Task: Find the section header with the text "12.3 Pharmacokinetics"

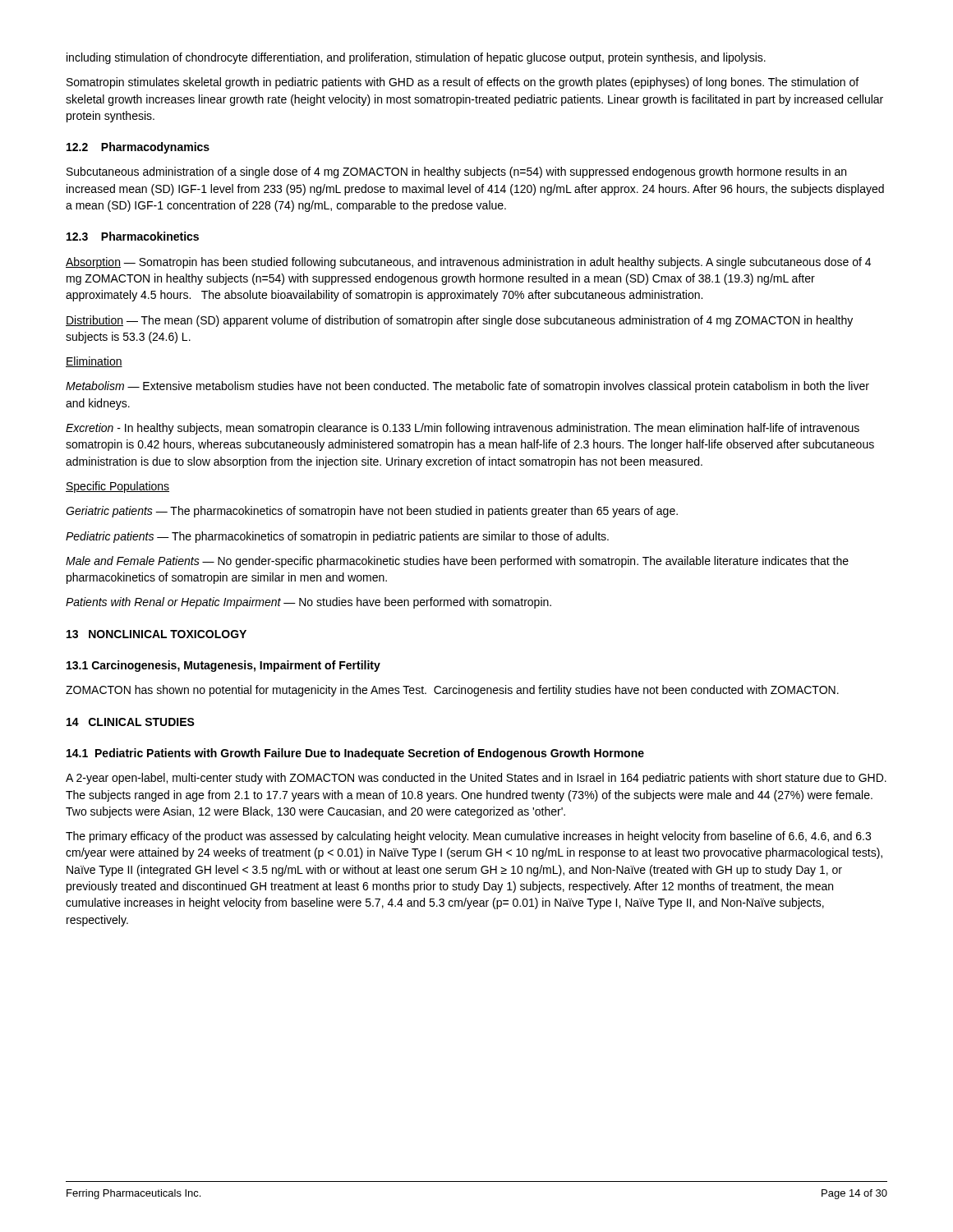Action: click(x=133, y=236)
